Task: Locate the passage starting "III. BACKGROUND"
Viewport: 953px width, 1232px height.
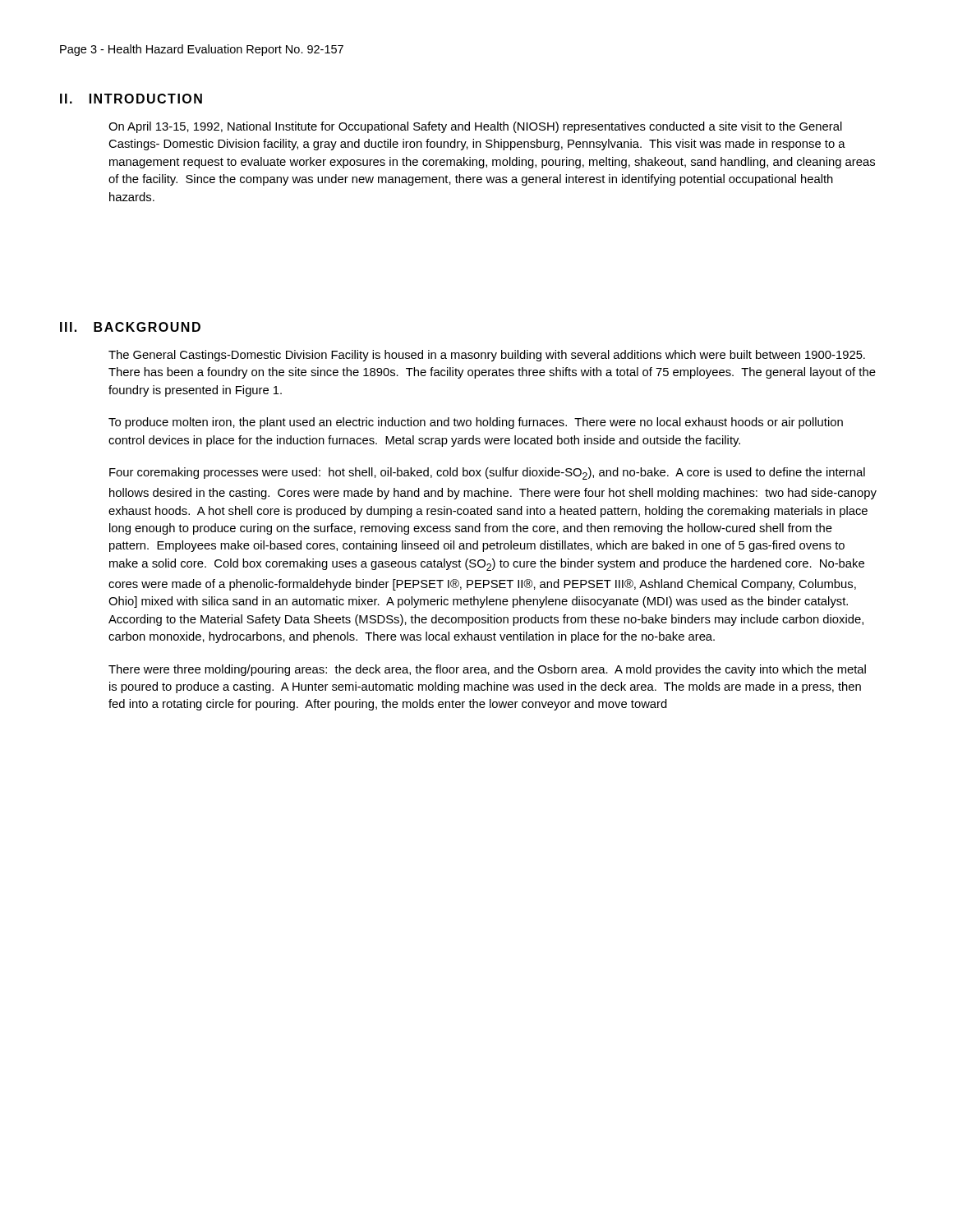Action: 131,327
